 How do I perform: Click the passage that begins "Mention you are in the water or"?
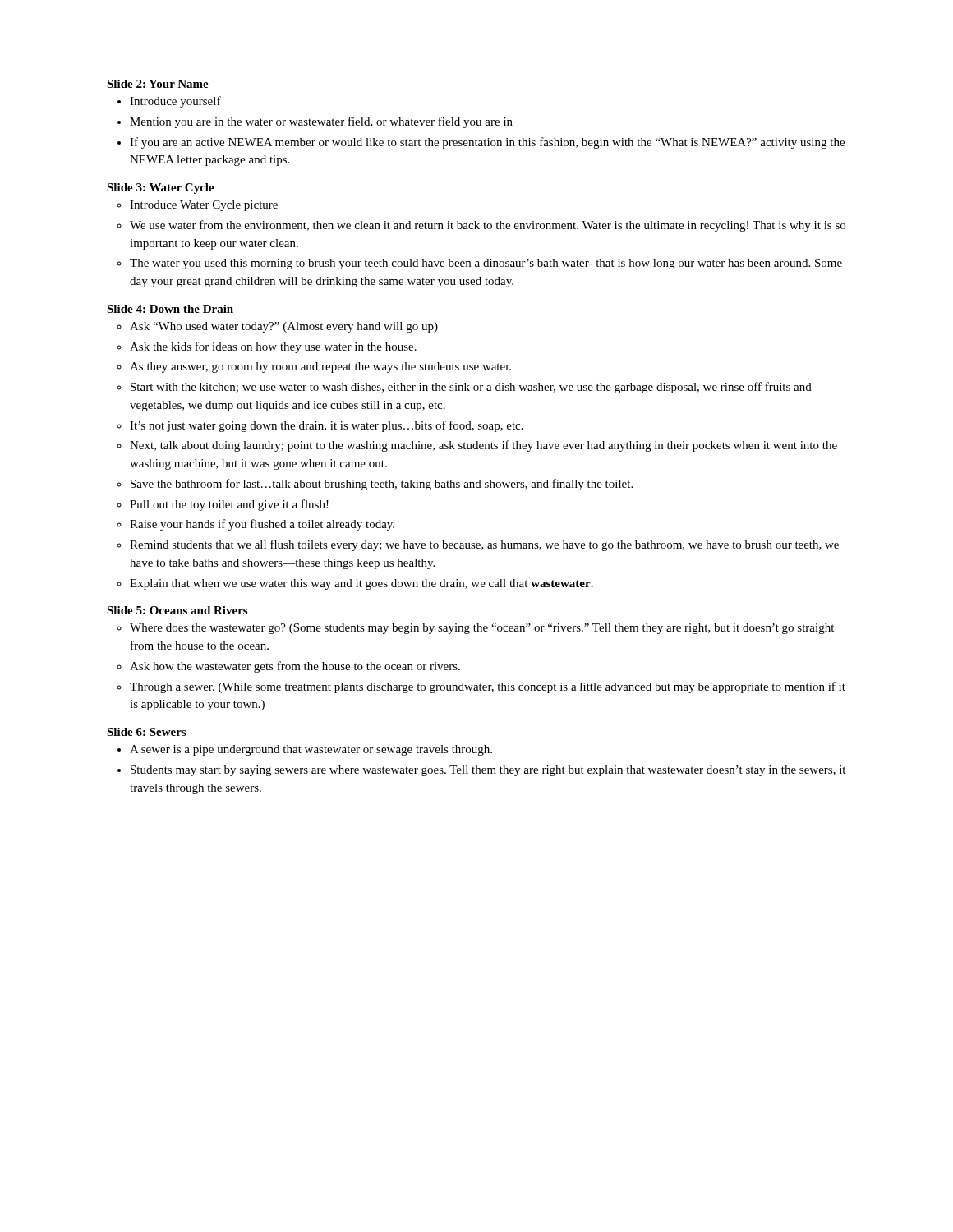(x=488, y=122)
